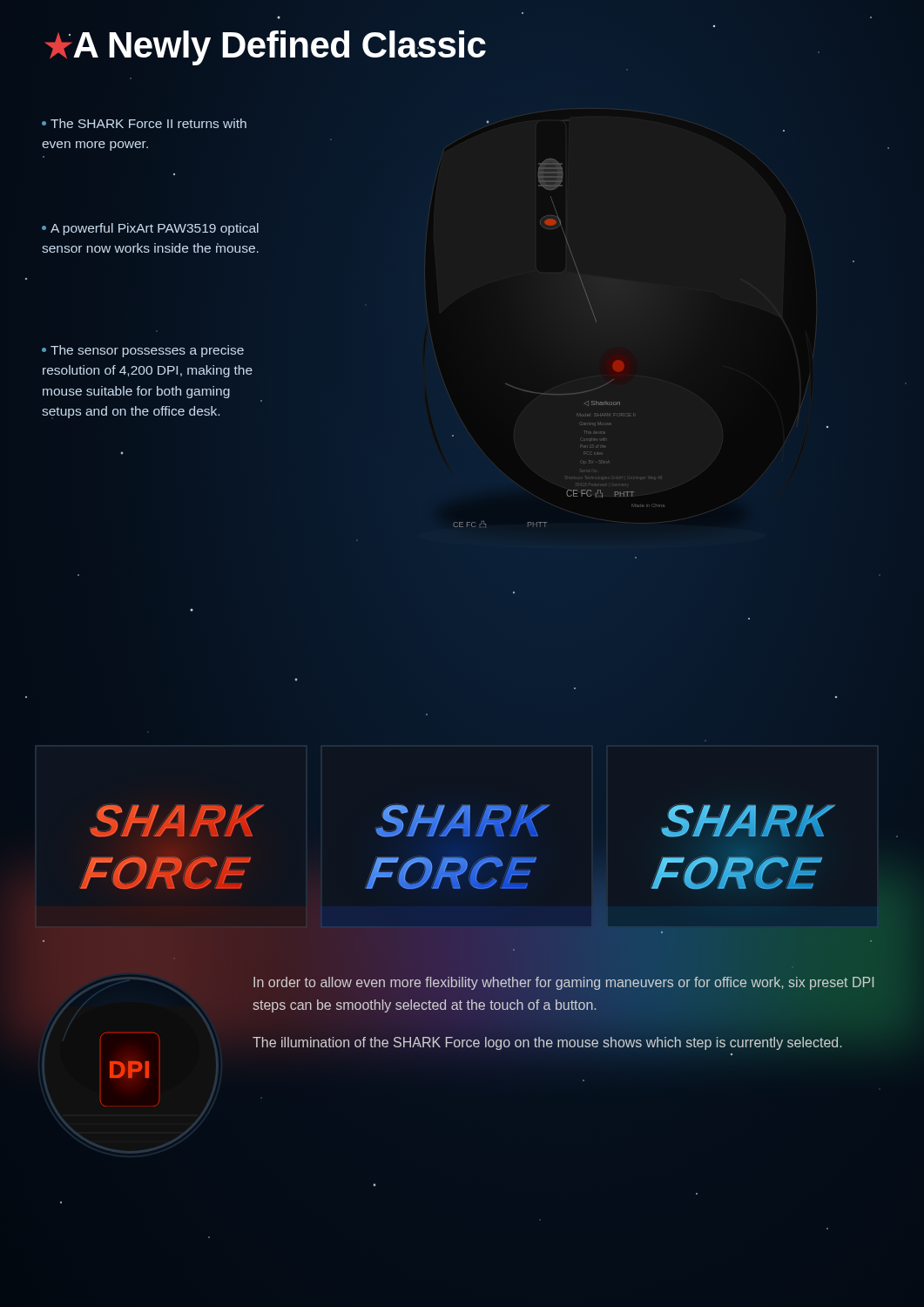Image resolution: width=924 pixels, height=1307 pixels.
Task: Point to the block beginning "In order to allow even"
Action: [x=566, y=1013]
